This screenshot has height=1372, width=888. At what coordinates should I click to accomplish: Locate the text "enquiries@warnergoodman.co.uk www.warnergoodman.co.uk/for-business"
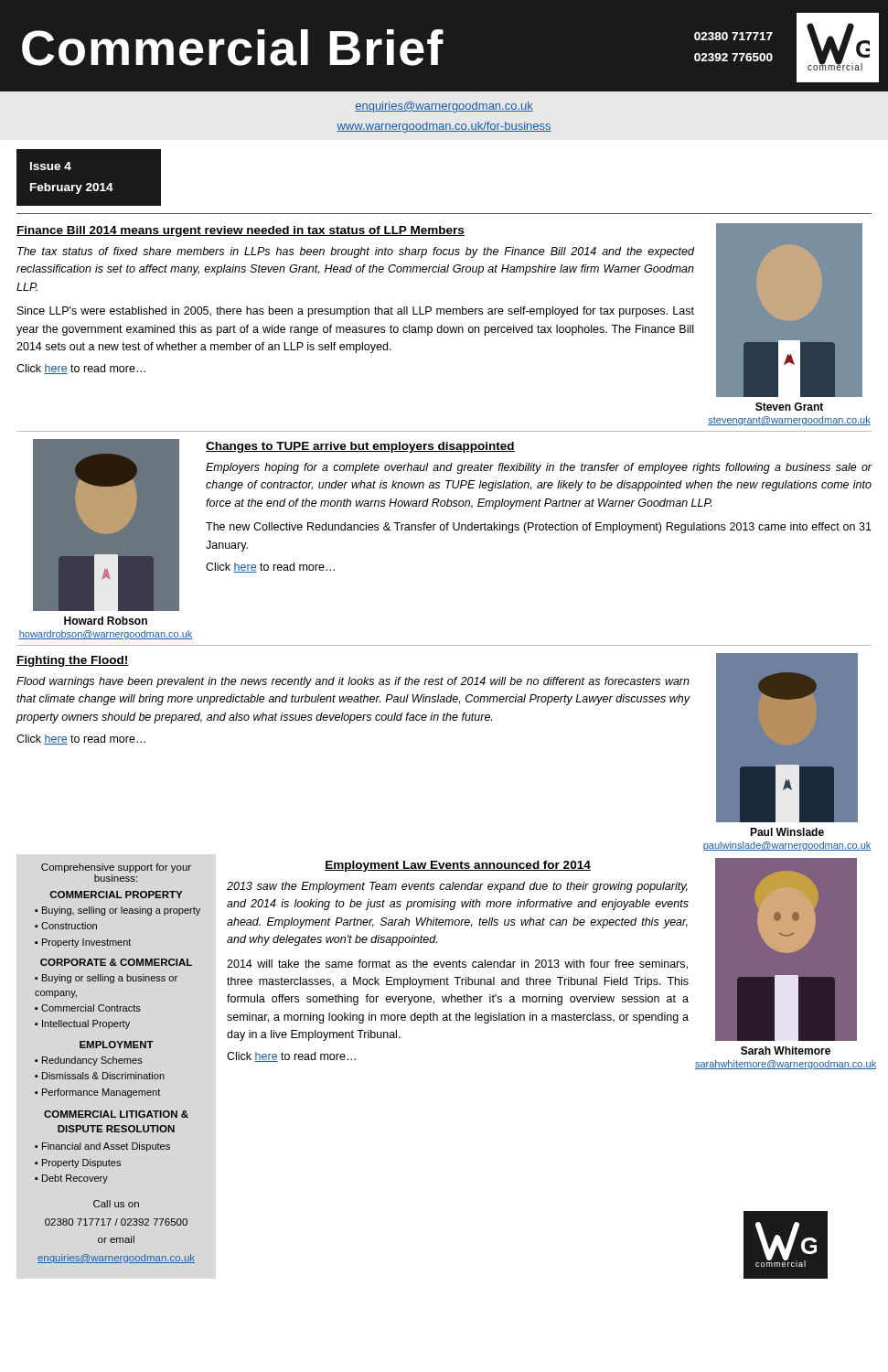[444, 116]
